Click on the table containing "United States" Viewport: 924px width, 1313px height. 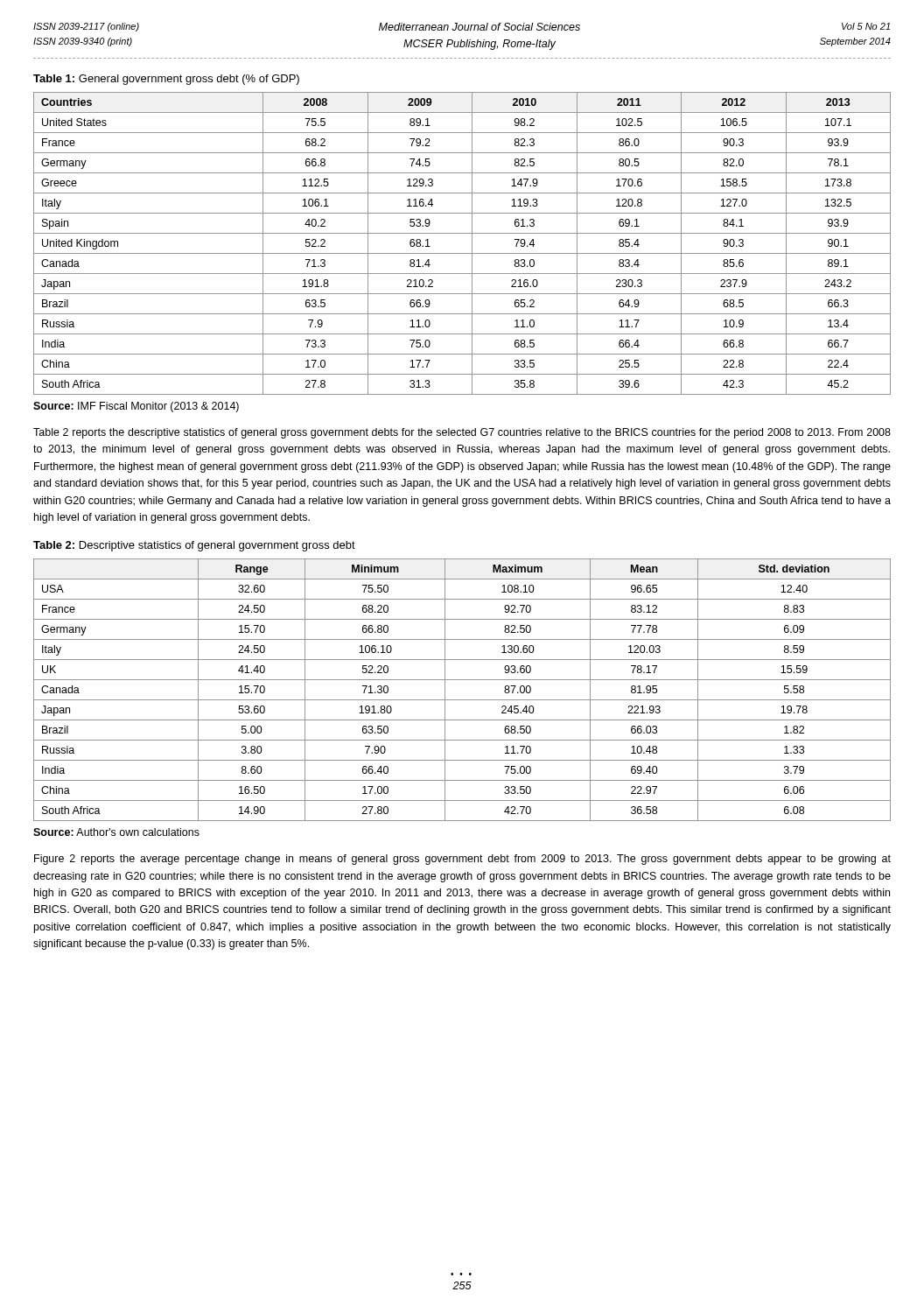(462, 243)
